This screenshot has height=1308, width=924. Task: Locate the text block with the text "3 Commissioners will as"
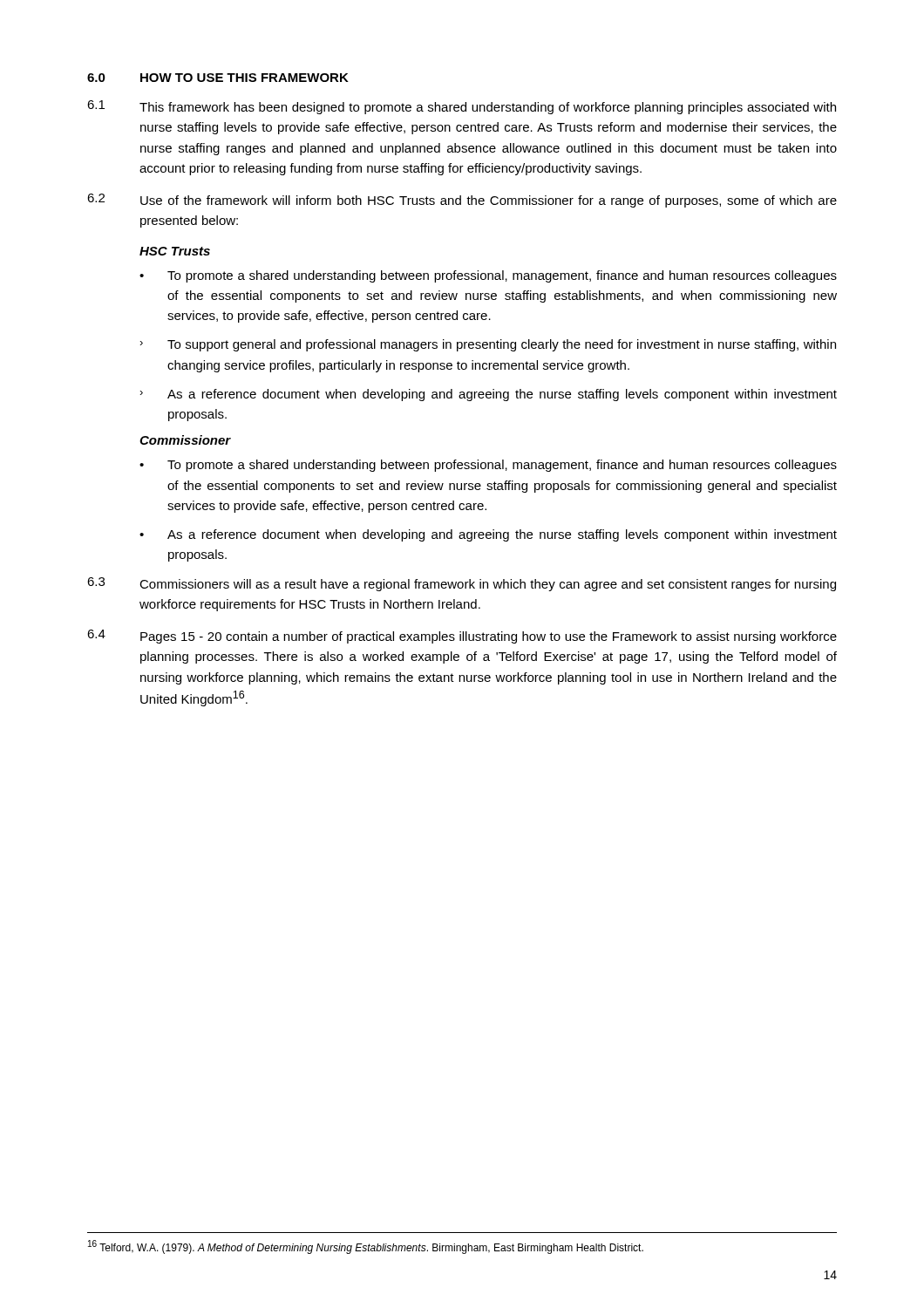click(462, 594)
